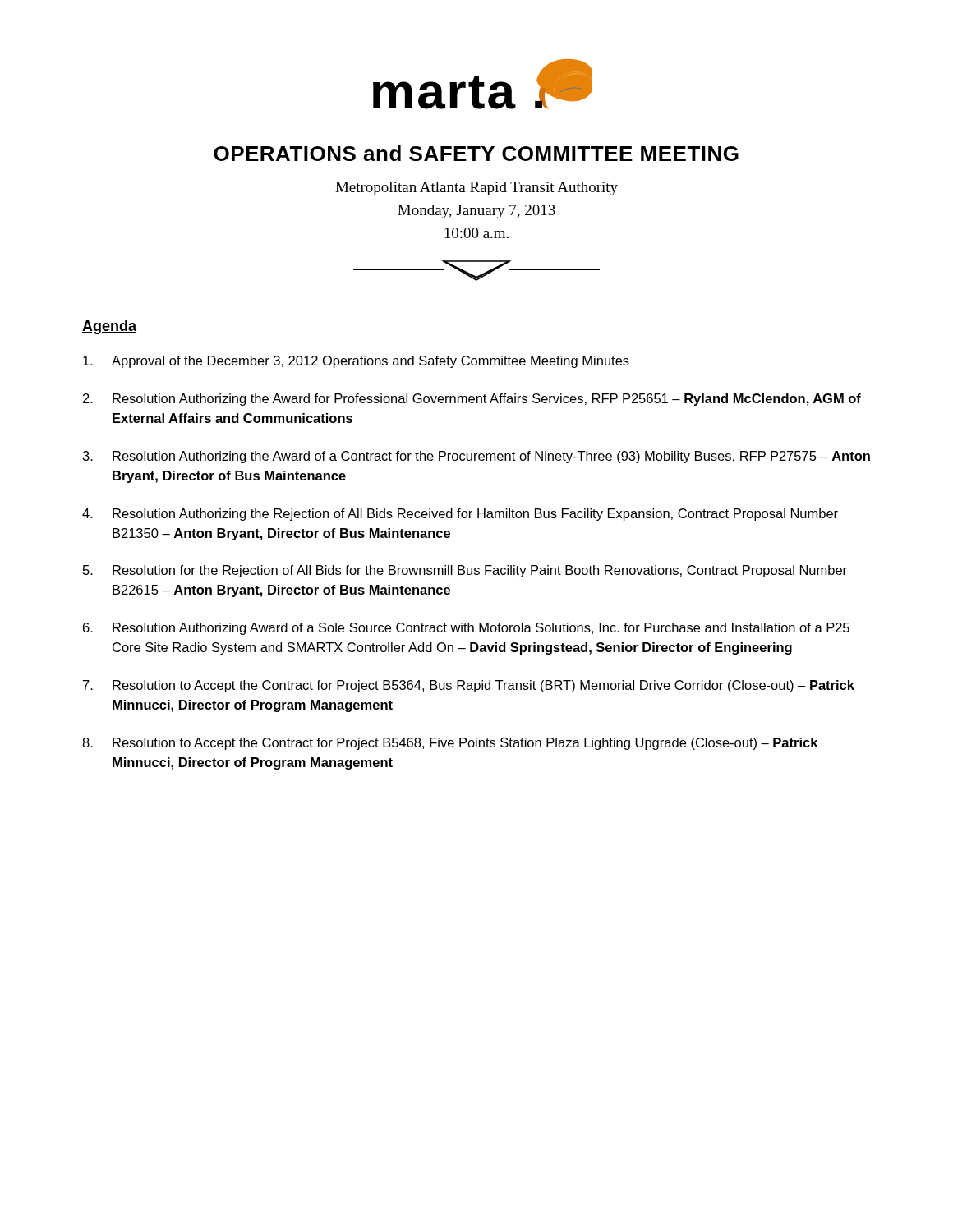
Task: Point to the block beginning "5. Resolution for the Rejection of All"
Action: click(476, 581)
